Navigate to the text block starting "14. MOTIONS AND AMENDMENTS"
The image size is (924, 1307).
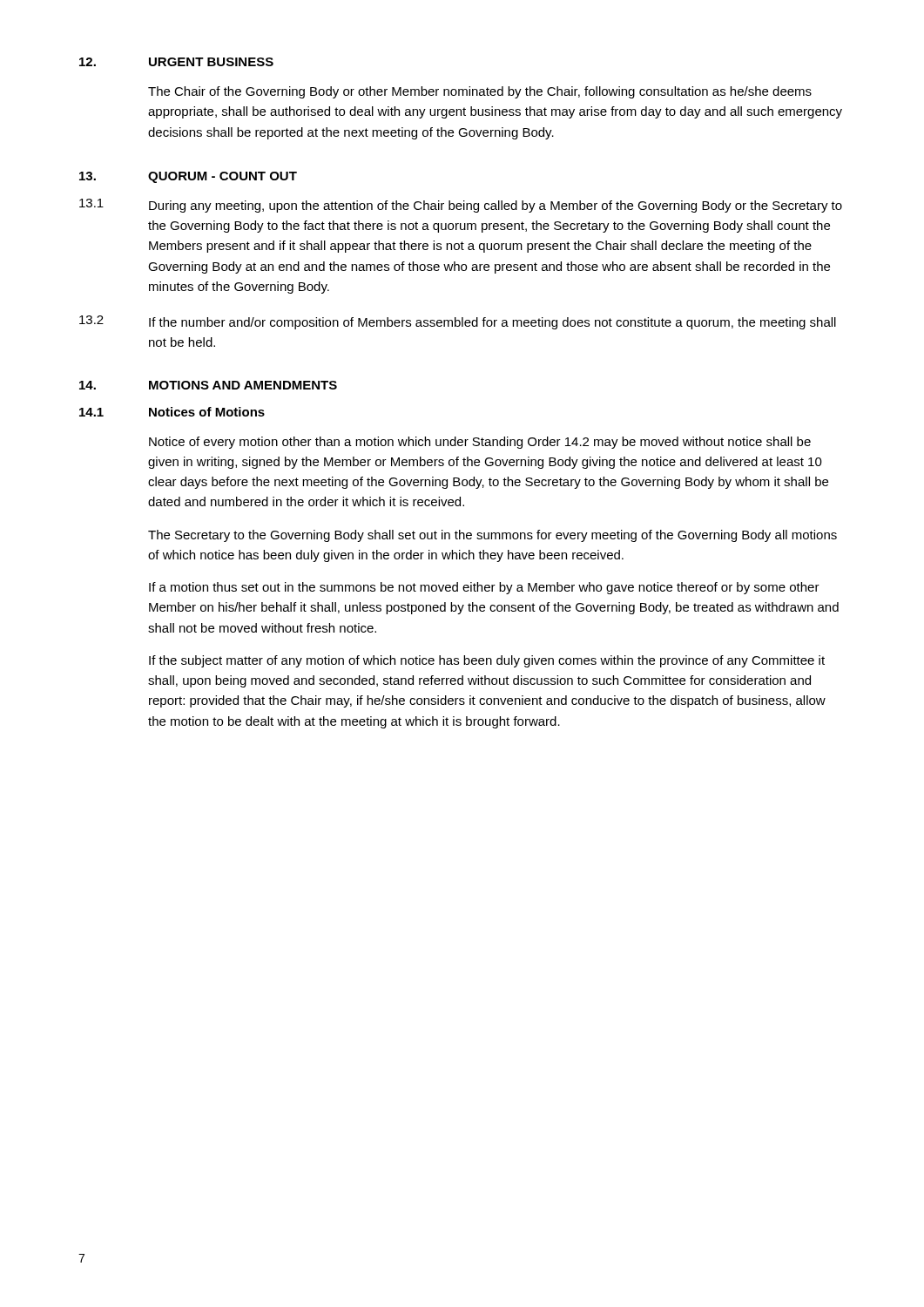click(x=208, y=384)
